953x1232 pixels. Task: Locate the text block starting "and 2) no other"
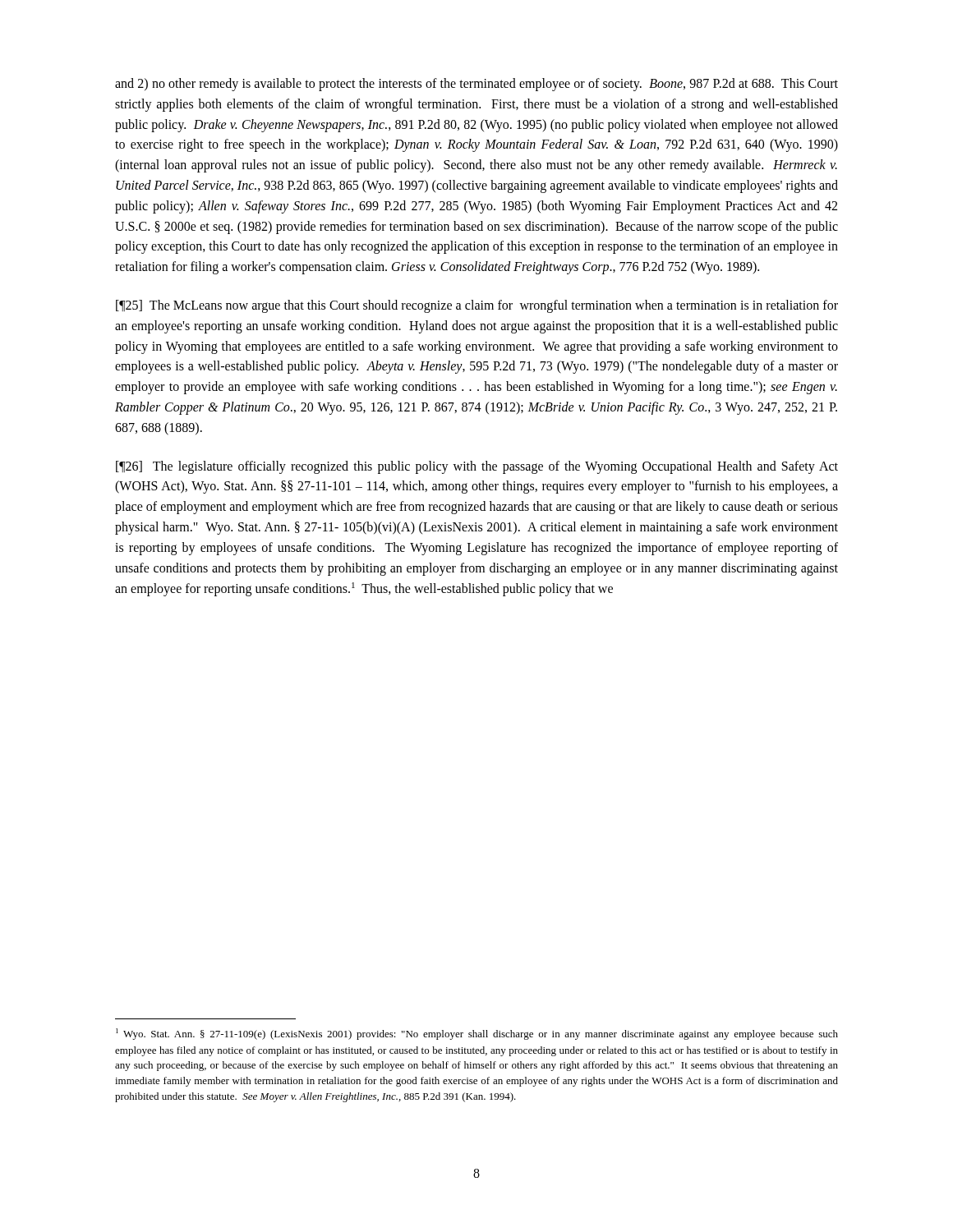click(x=476, y=175)
